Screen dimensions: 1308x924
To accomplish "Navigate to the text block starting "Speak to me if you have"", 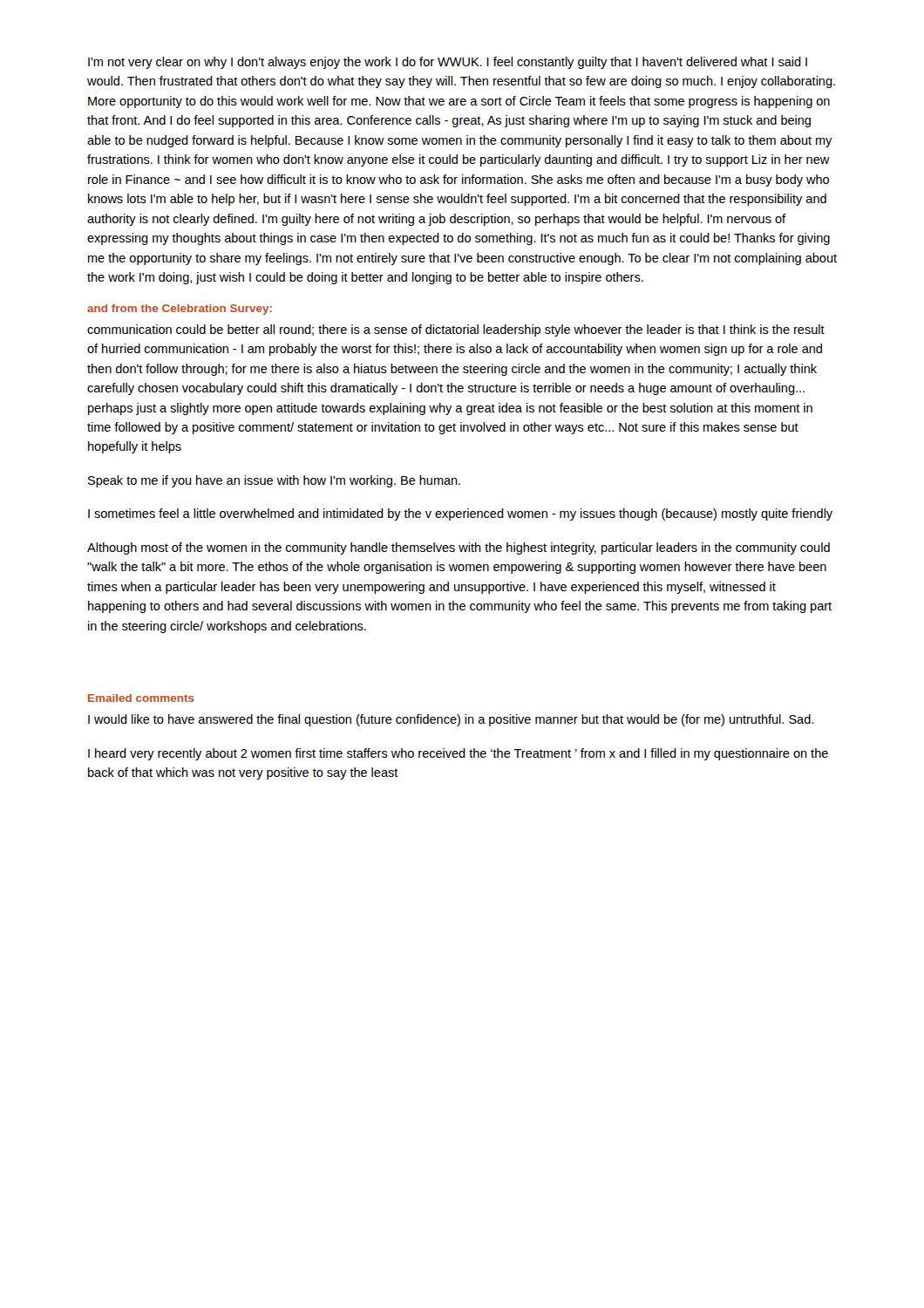I will [x=274, y=480].
